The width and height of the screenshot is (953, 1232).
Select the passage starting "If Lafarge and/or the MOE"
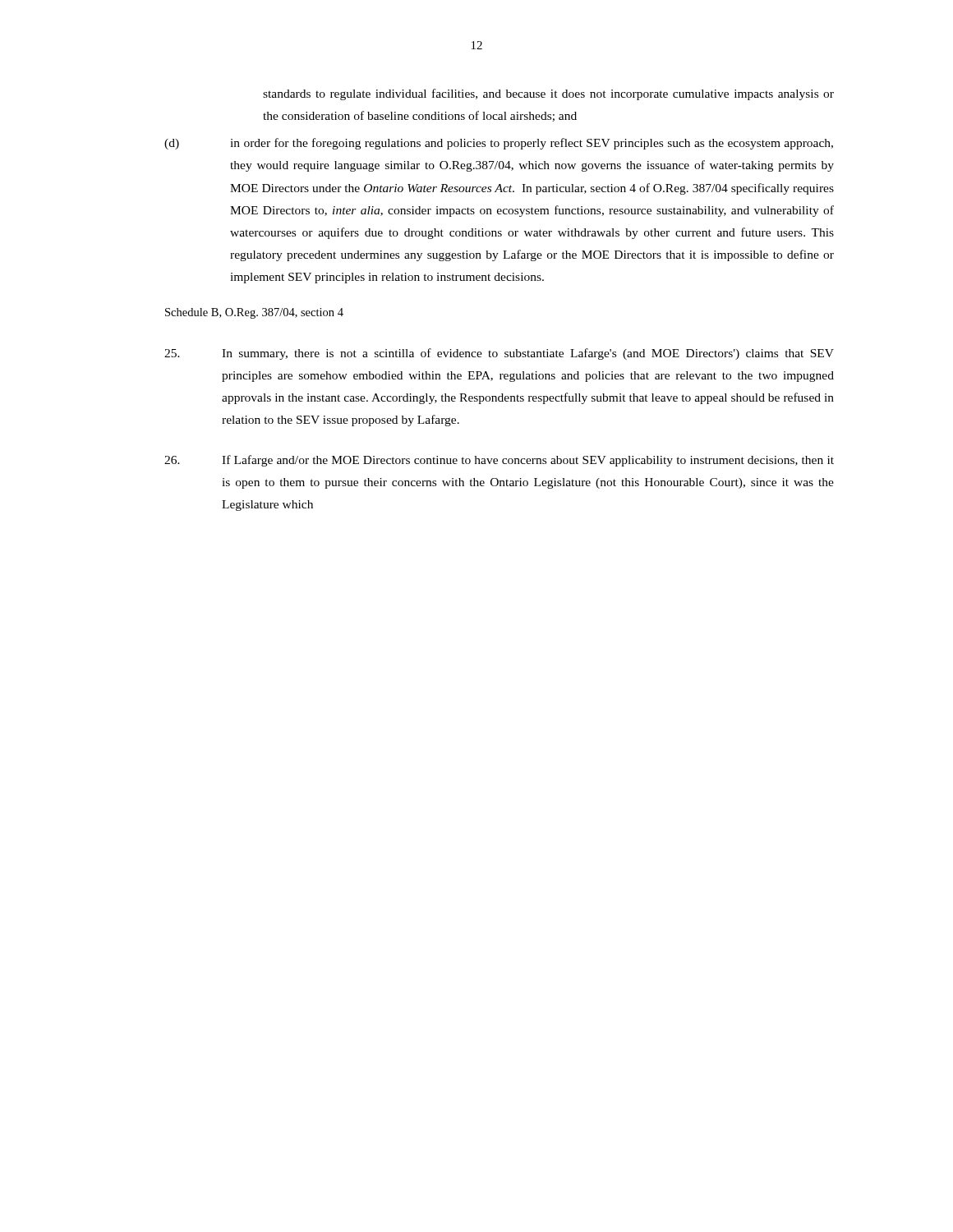[x=499, y=482]
